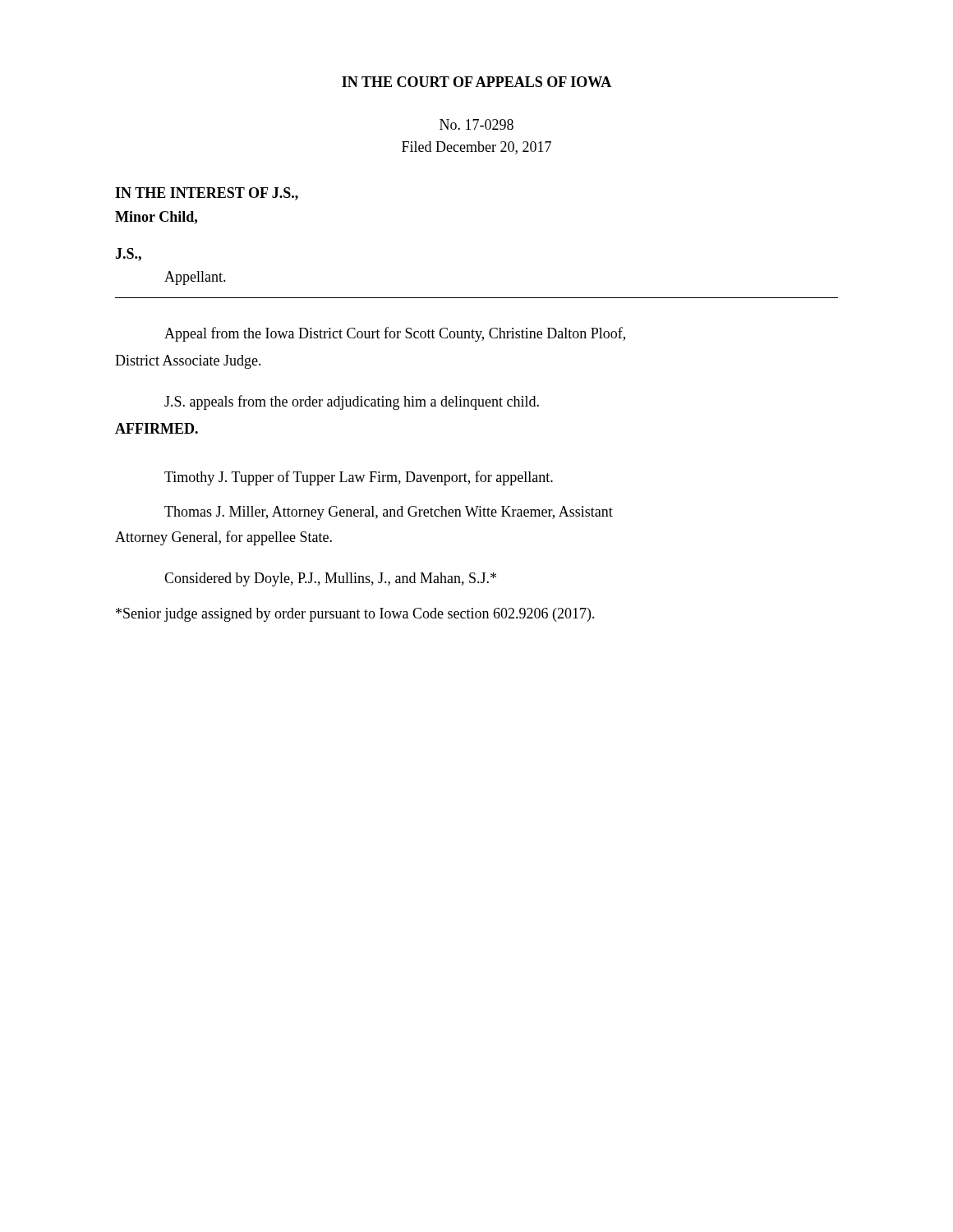Find the block on this page that starts "Appeal from the Iowa District Court"
The height and width of the screenshot is (1232, 953).
(395, 334)
